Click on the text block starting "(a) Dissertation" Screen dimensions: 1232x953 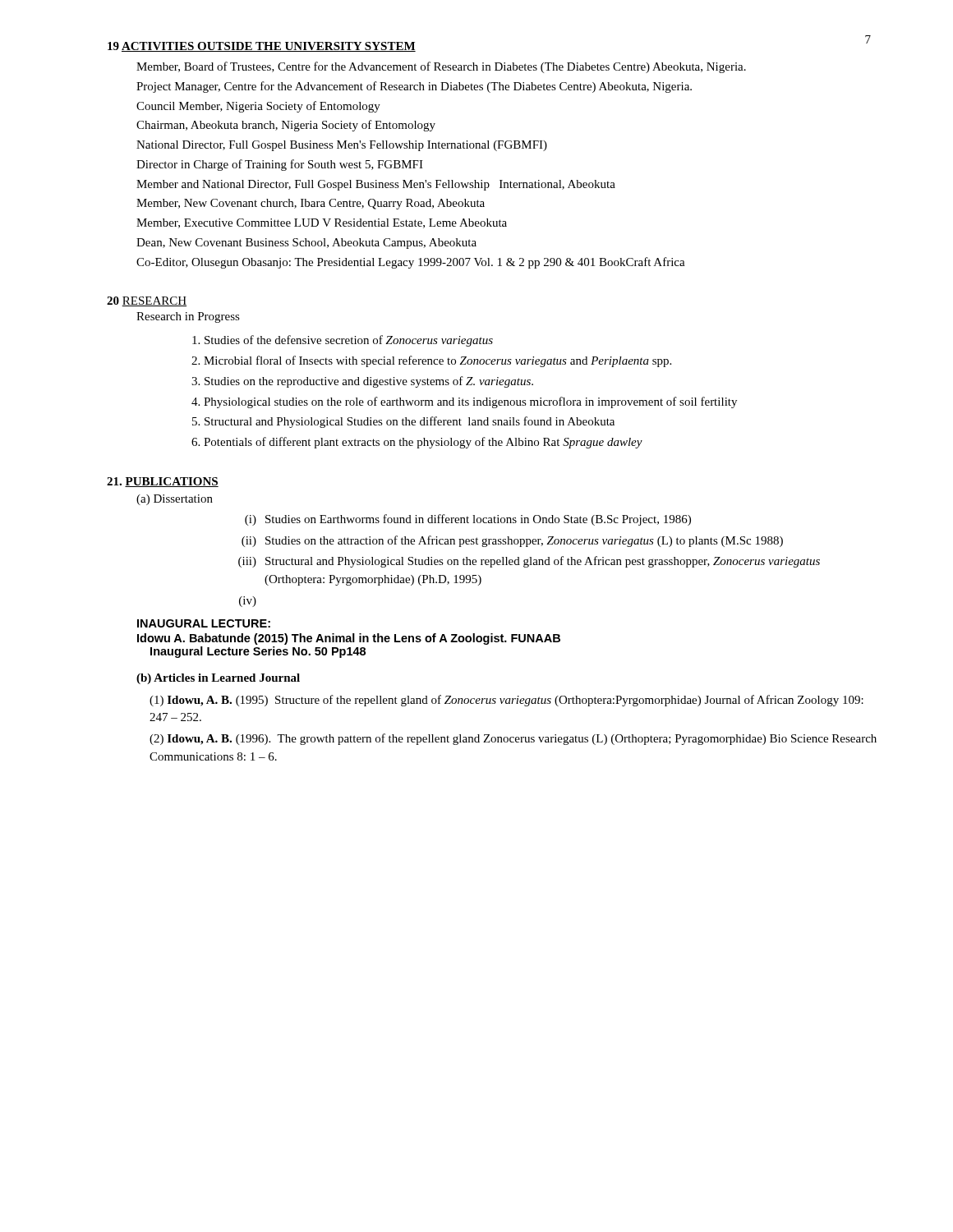click(x=175, y=498)
